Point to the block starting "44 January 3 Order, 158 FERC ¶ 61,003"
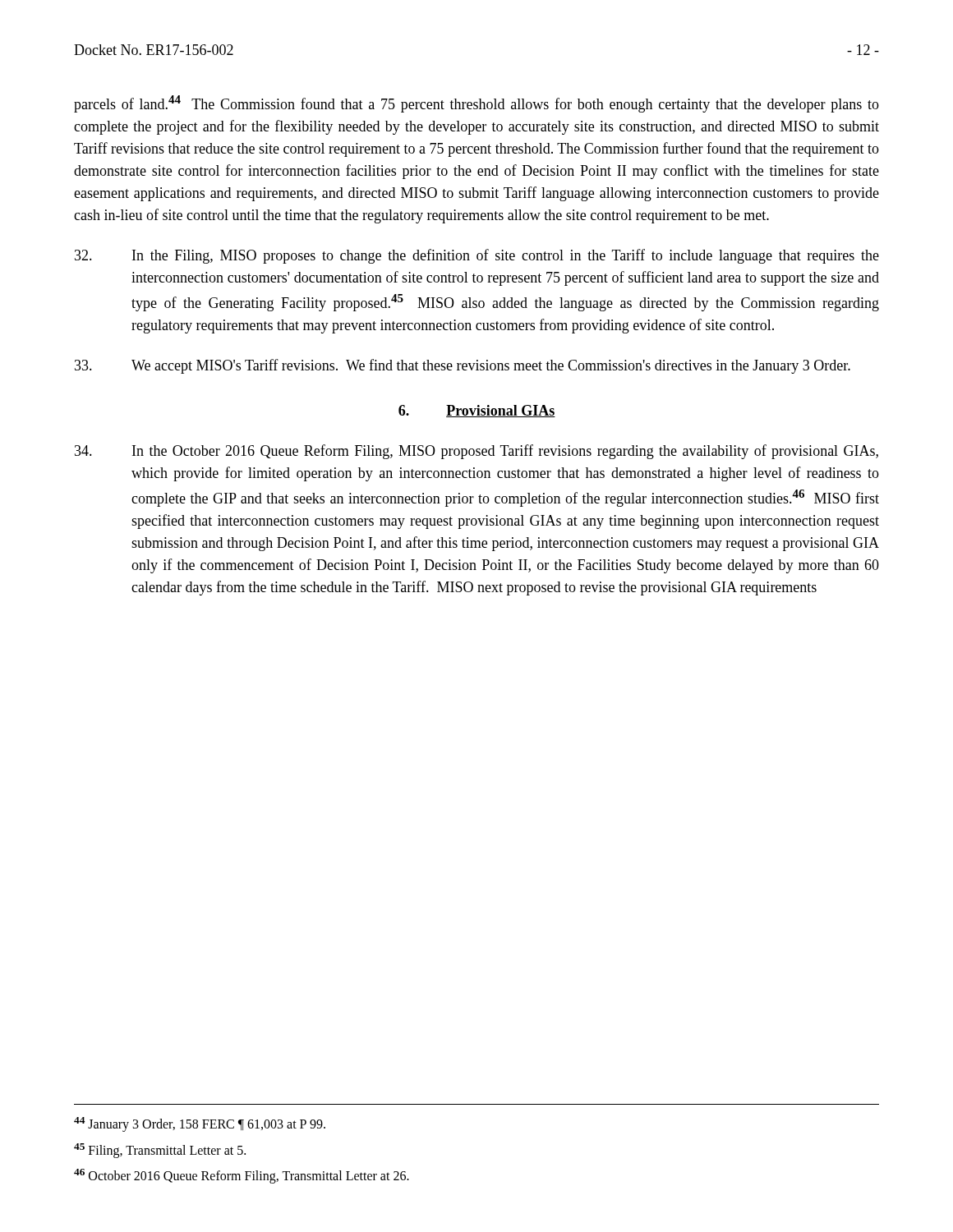Screen dimensions: 1232x953 click(200, 1122)
